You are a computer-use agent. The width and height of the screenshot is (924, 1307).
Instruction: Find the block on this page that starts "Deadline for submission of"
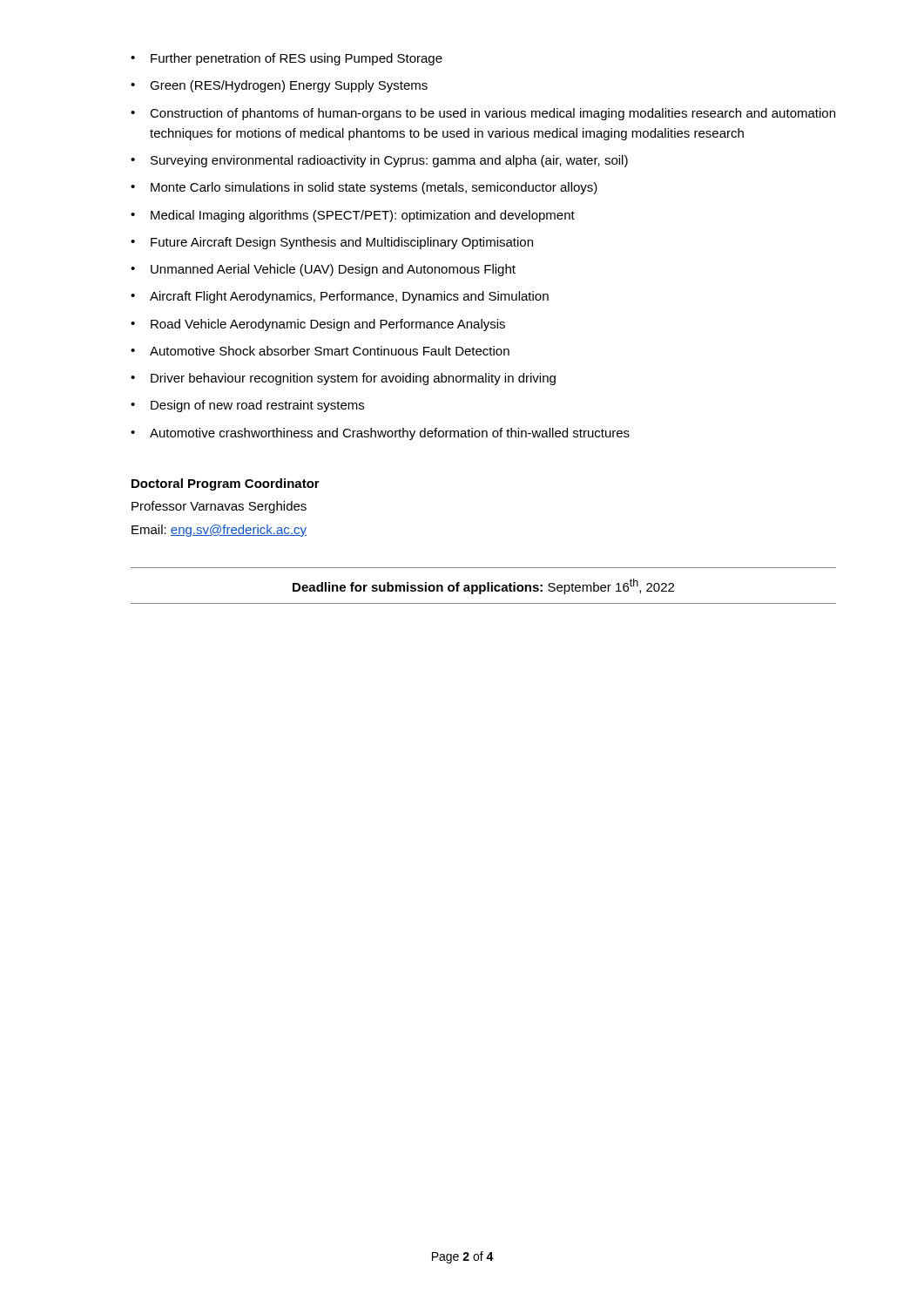point(483,586)
